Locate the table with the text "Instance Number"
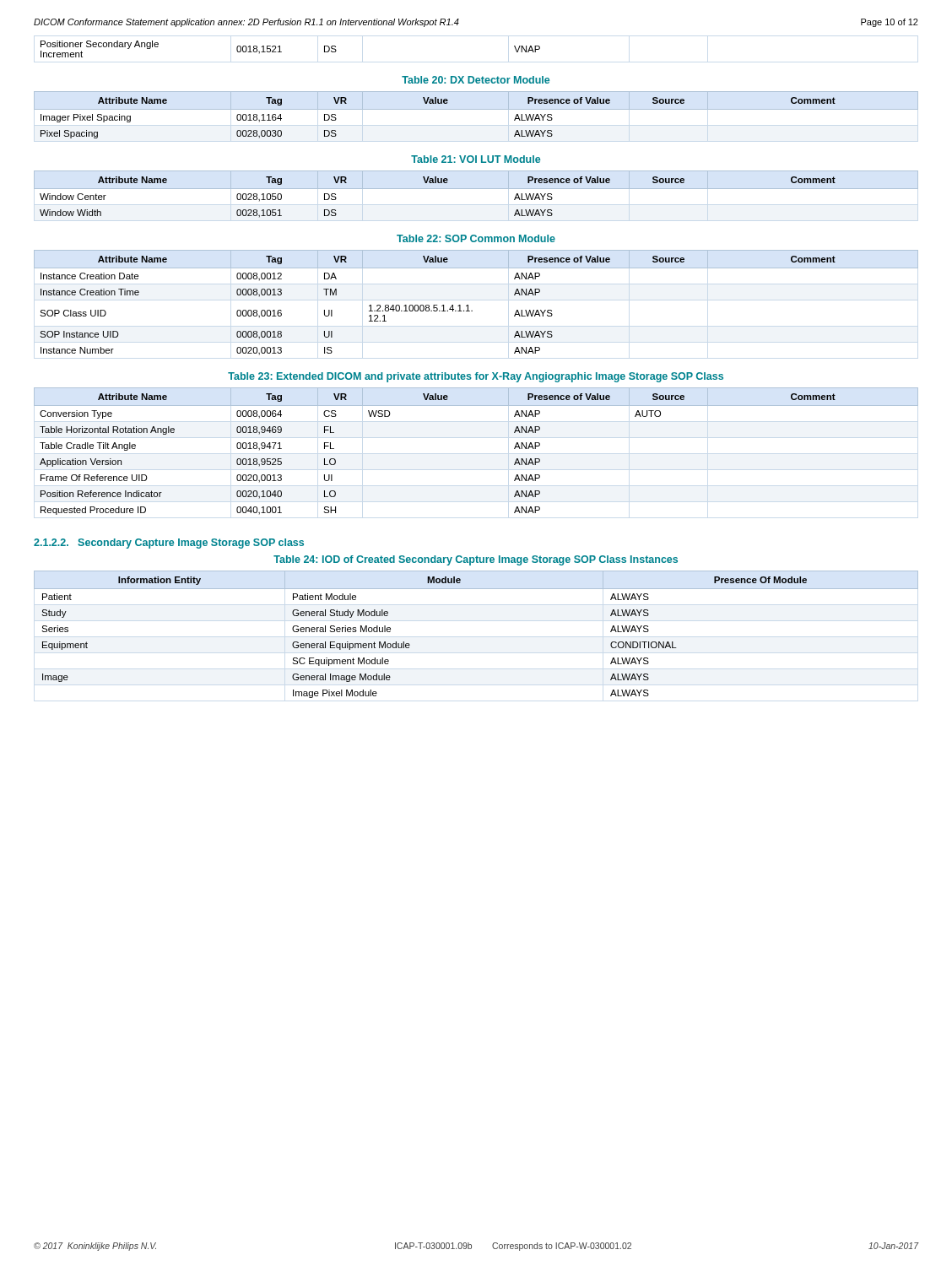 tap(476, 304)
